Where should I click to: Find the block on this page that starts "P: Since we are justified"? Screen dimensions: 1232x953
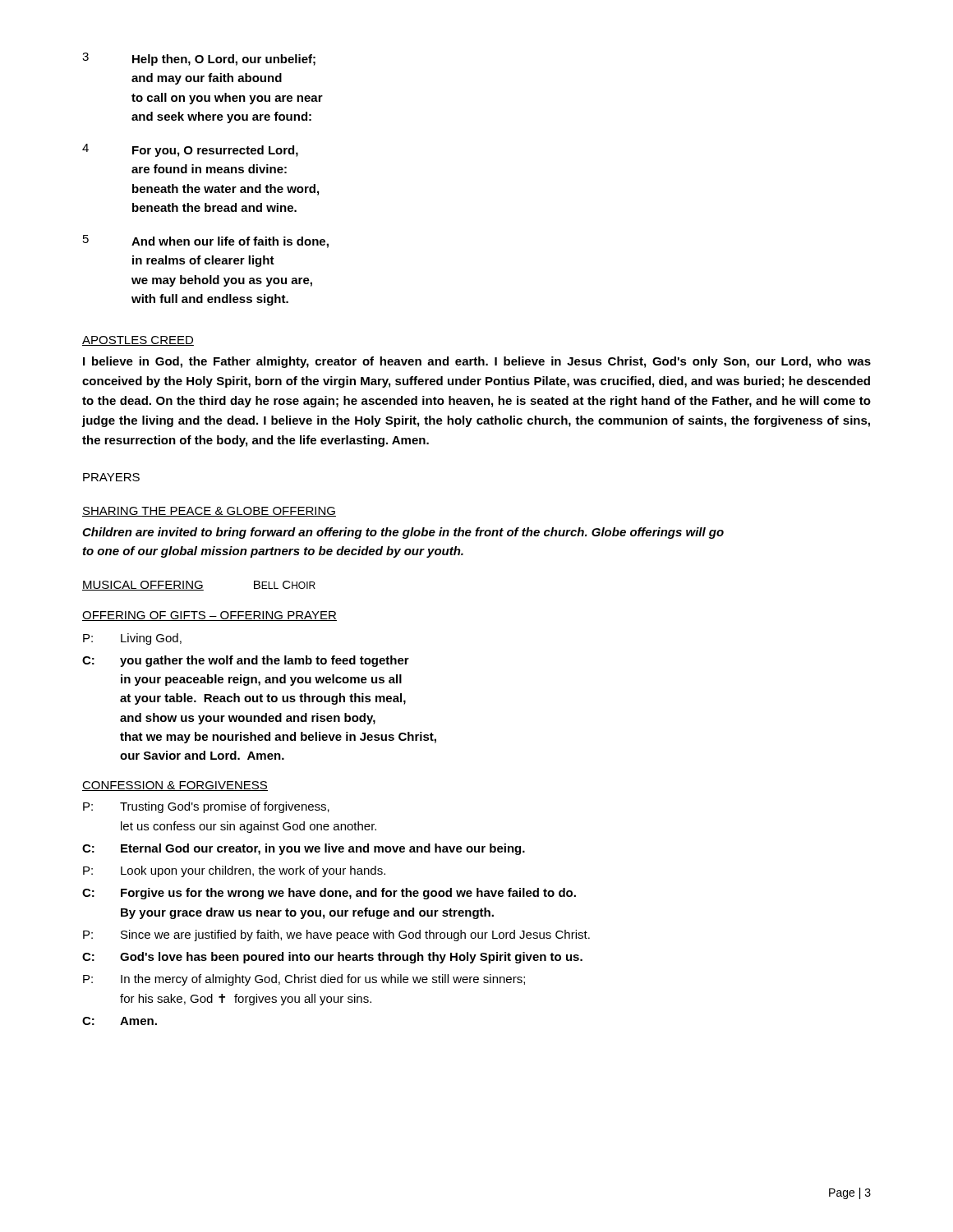coord(476,934)
